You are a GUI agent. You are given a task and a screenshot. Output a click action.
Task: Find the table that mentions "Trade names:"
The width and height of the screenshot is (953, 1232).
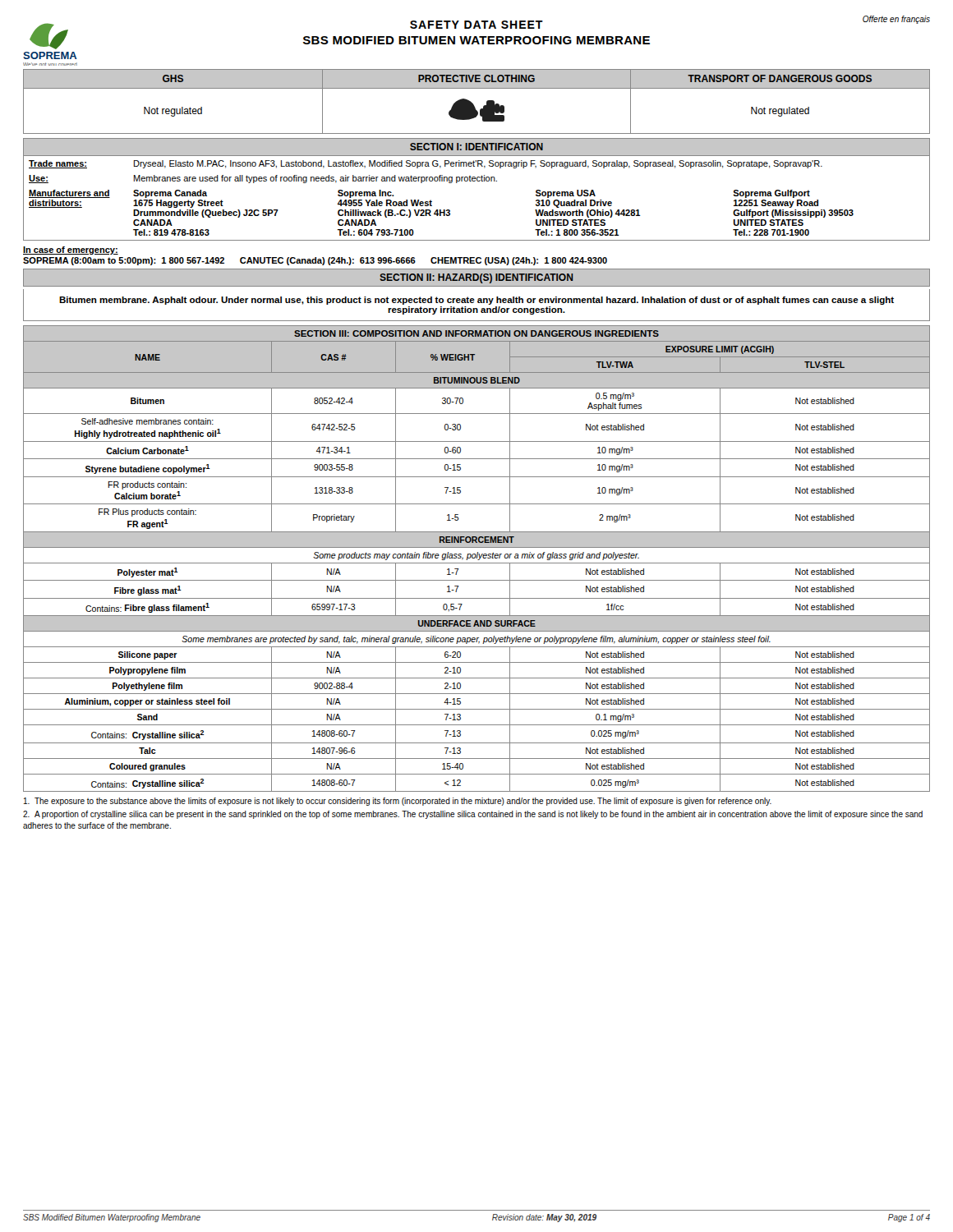476,198
